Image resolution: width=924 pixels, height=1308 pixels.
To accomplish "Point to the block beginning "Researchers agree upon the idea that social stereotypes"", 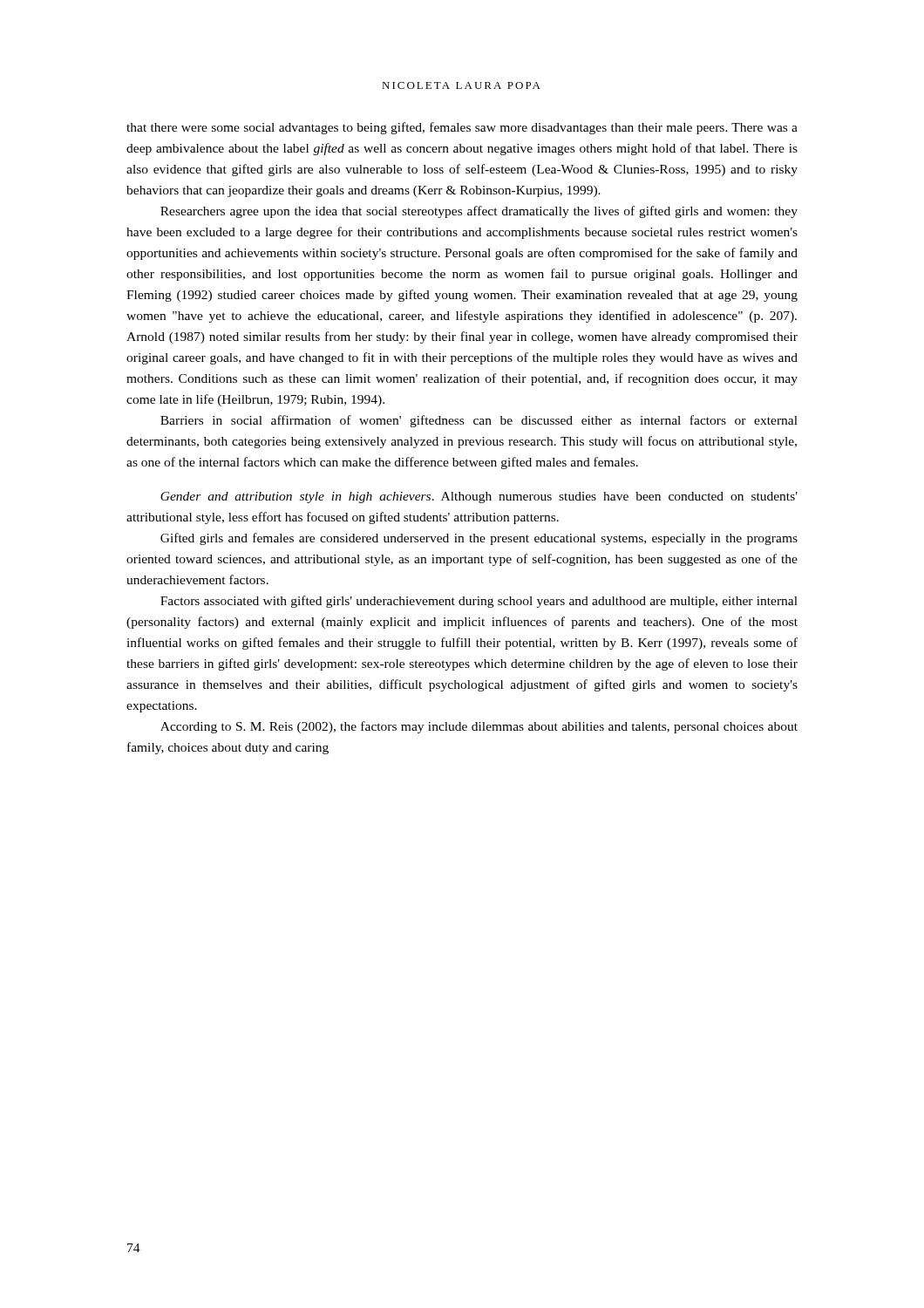I will (x=462, y=305).
